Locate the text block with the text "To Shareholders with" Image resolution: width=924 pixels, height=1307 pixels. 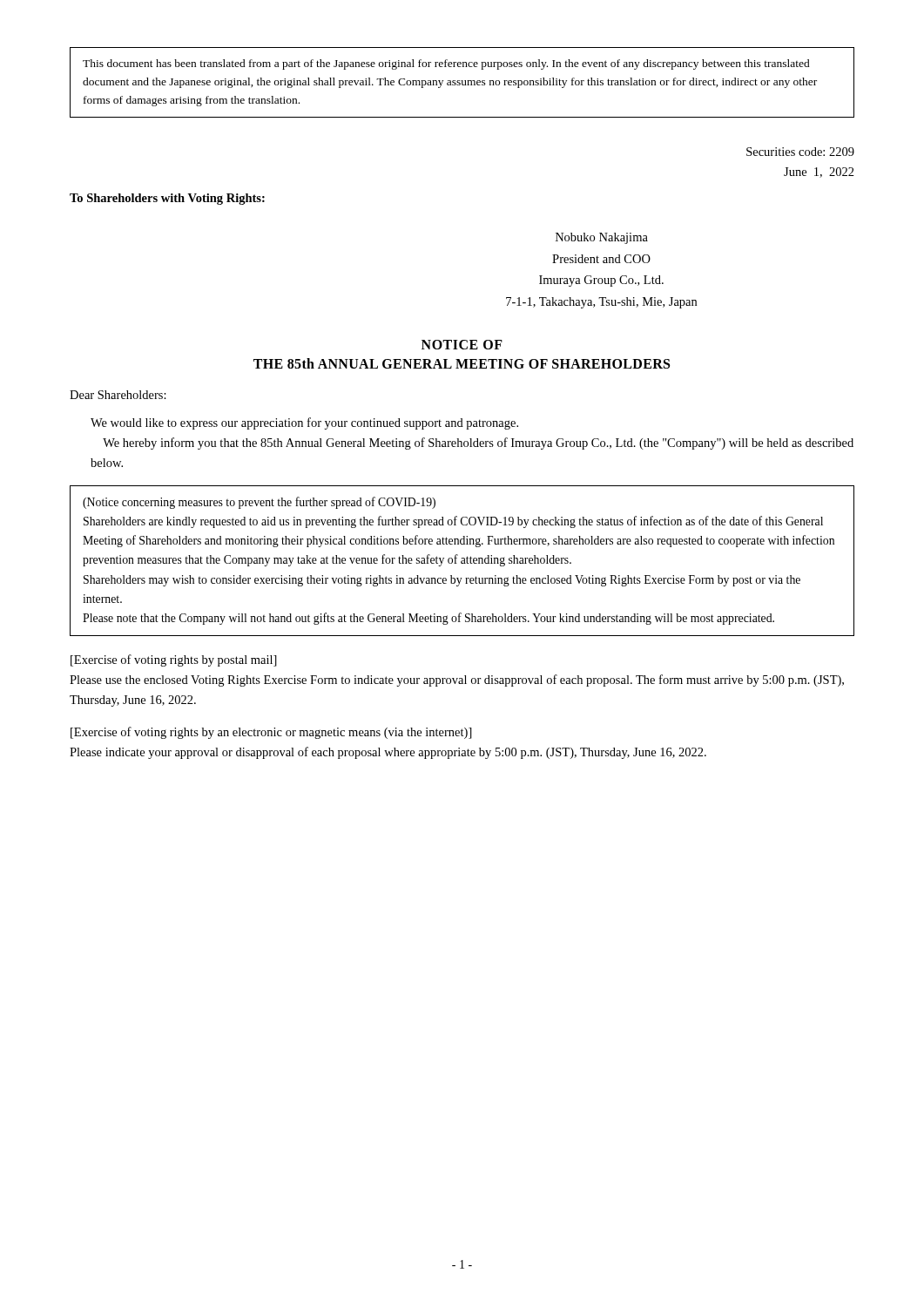(x=168, y=198)
